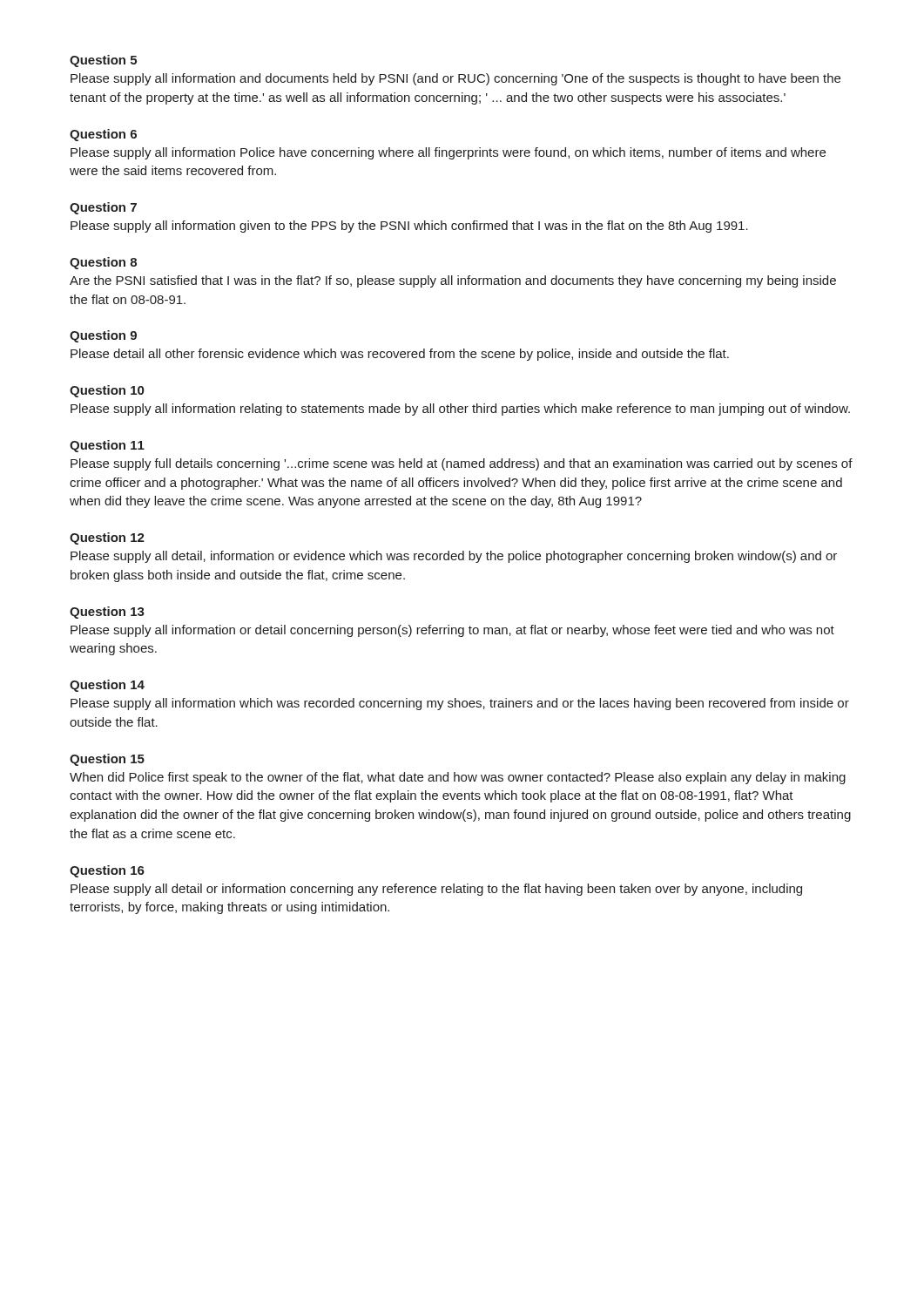Locate the block starting "Please supply all information which was recorded concerning"
This screenshot has width=924, height=1307.
459,712
